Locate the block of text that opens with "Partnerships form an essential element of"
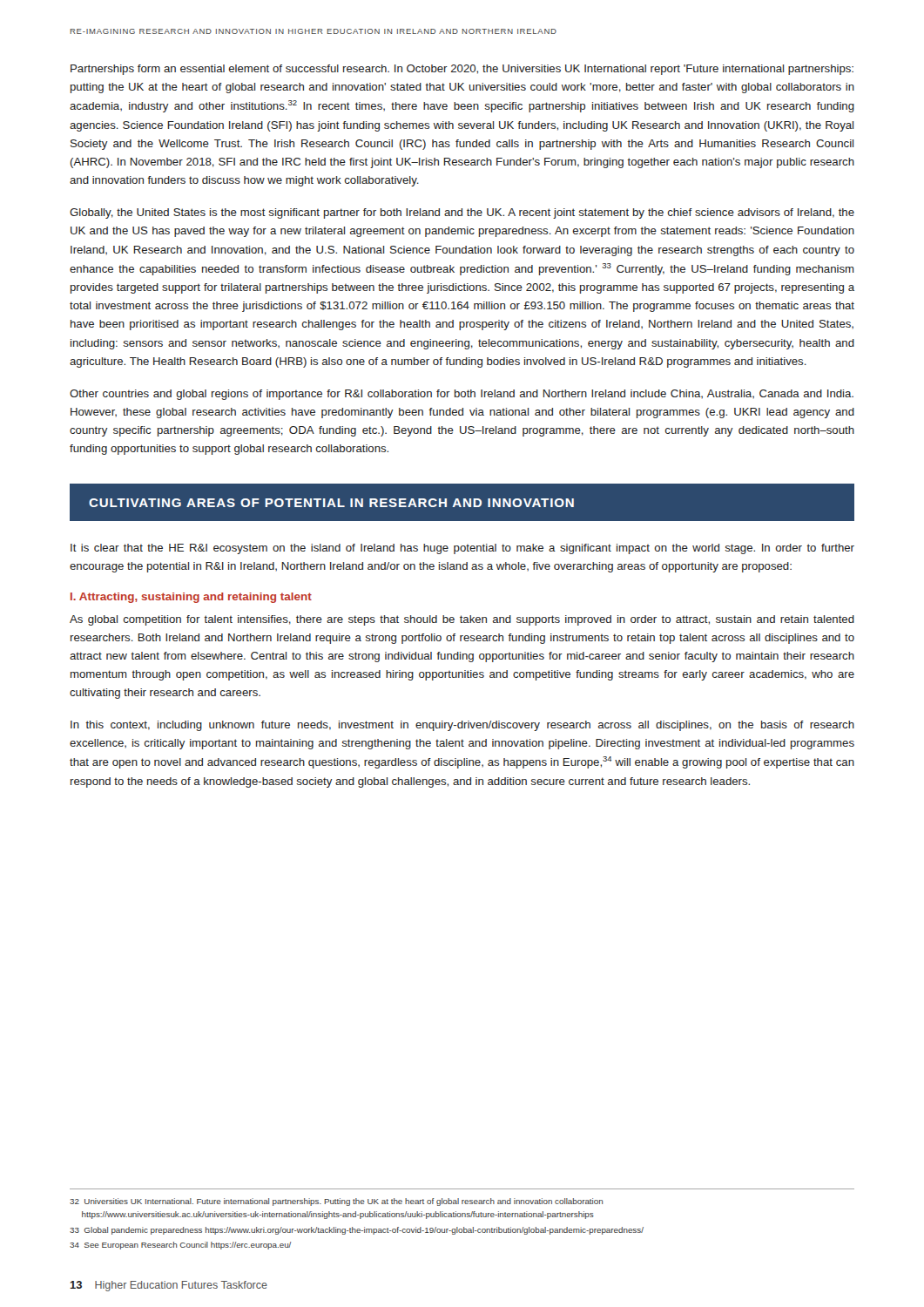Screen dimensions: 1307x924 tap(462, 124)
